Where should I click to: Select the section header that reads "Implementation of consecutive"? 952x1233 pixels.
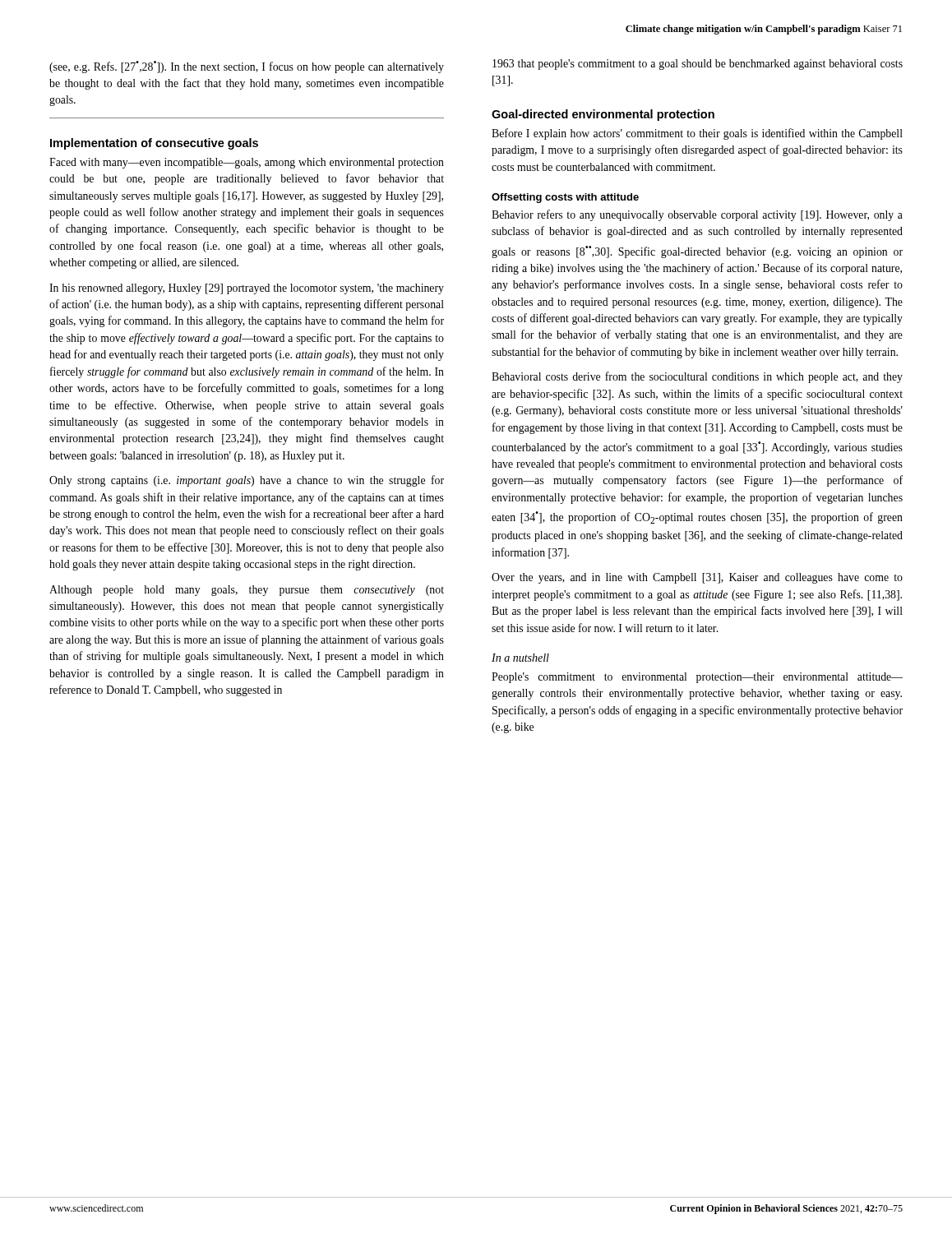point(154,143)
